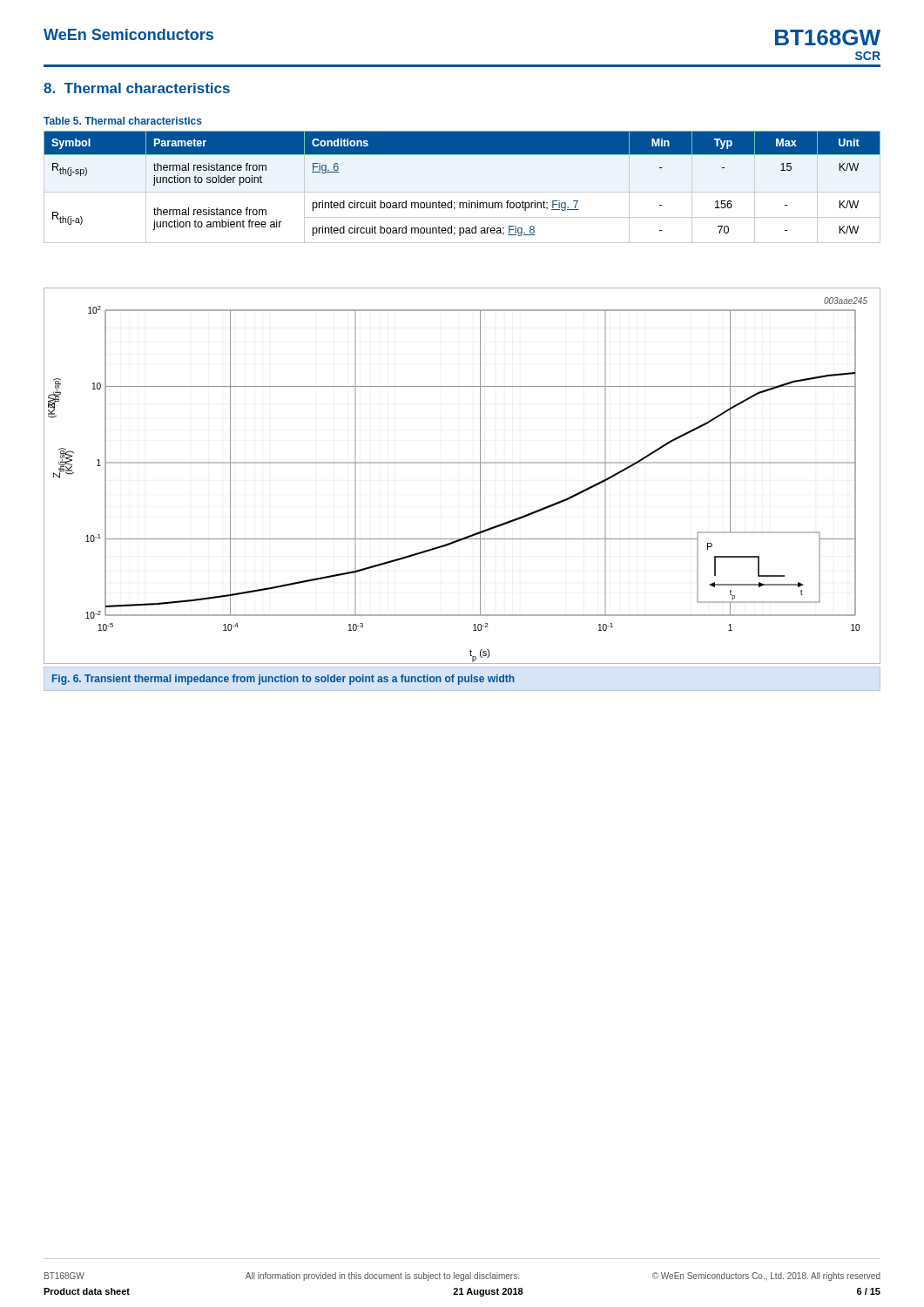Select the table that reads "Fig. 6"
The height and width of the screenshot is (1307, 924).
462,187
